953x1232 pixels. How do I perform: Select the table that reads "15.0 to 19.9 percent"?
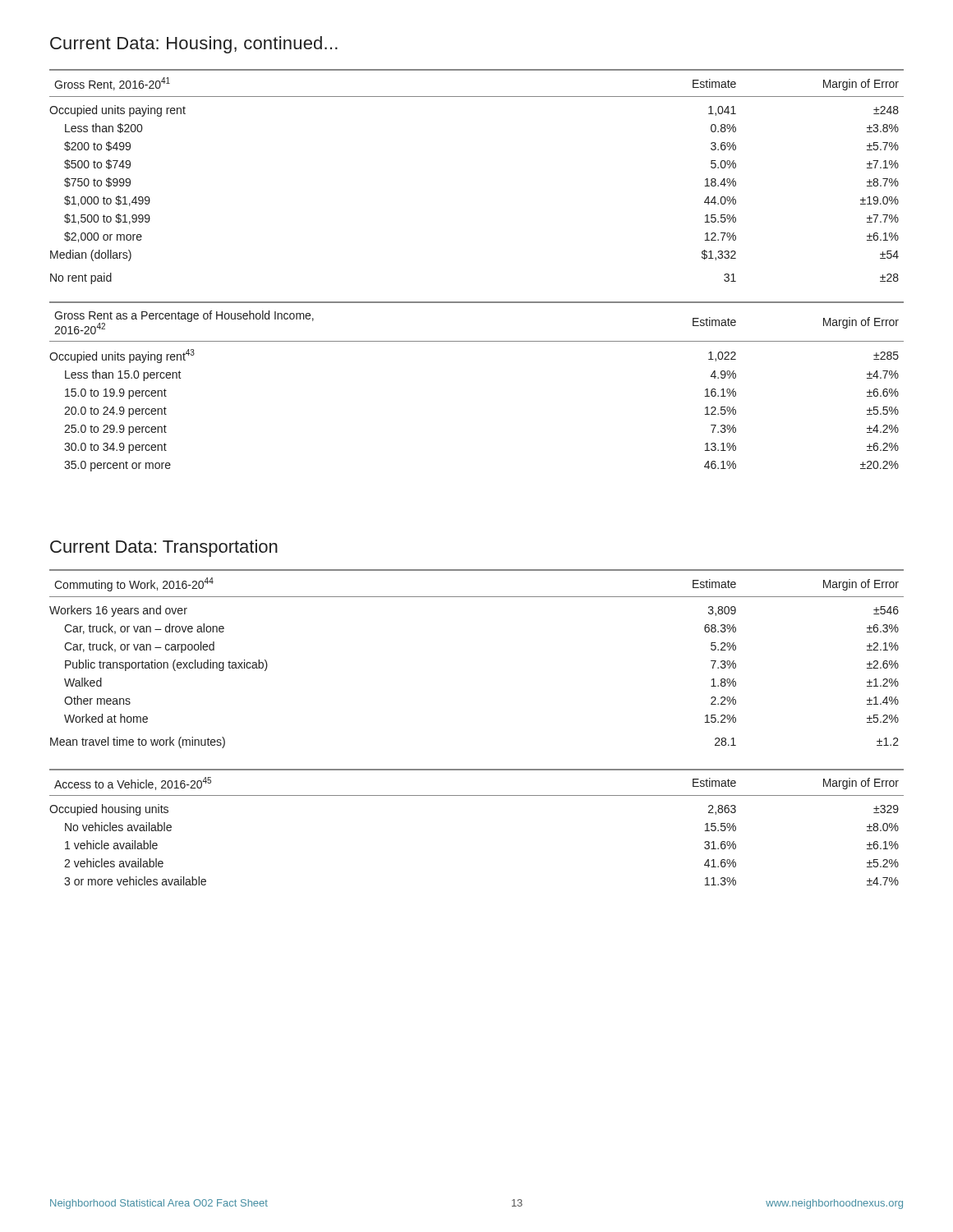click(x=476, y=387)
